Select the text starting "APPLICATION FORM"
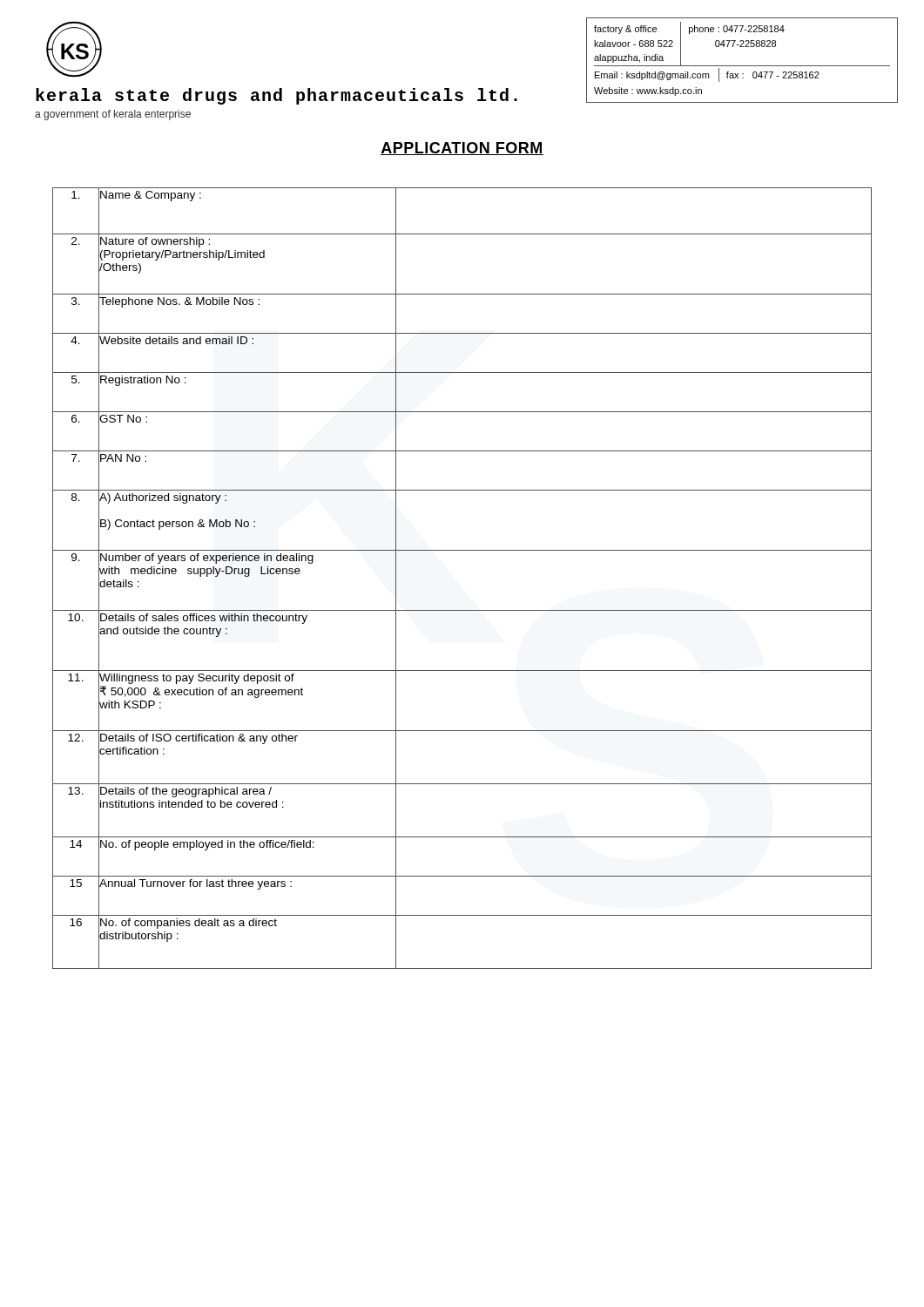924x1307 pixels. 462,148
